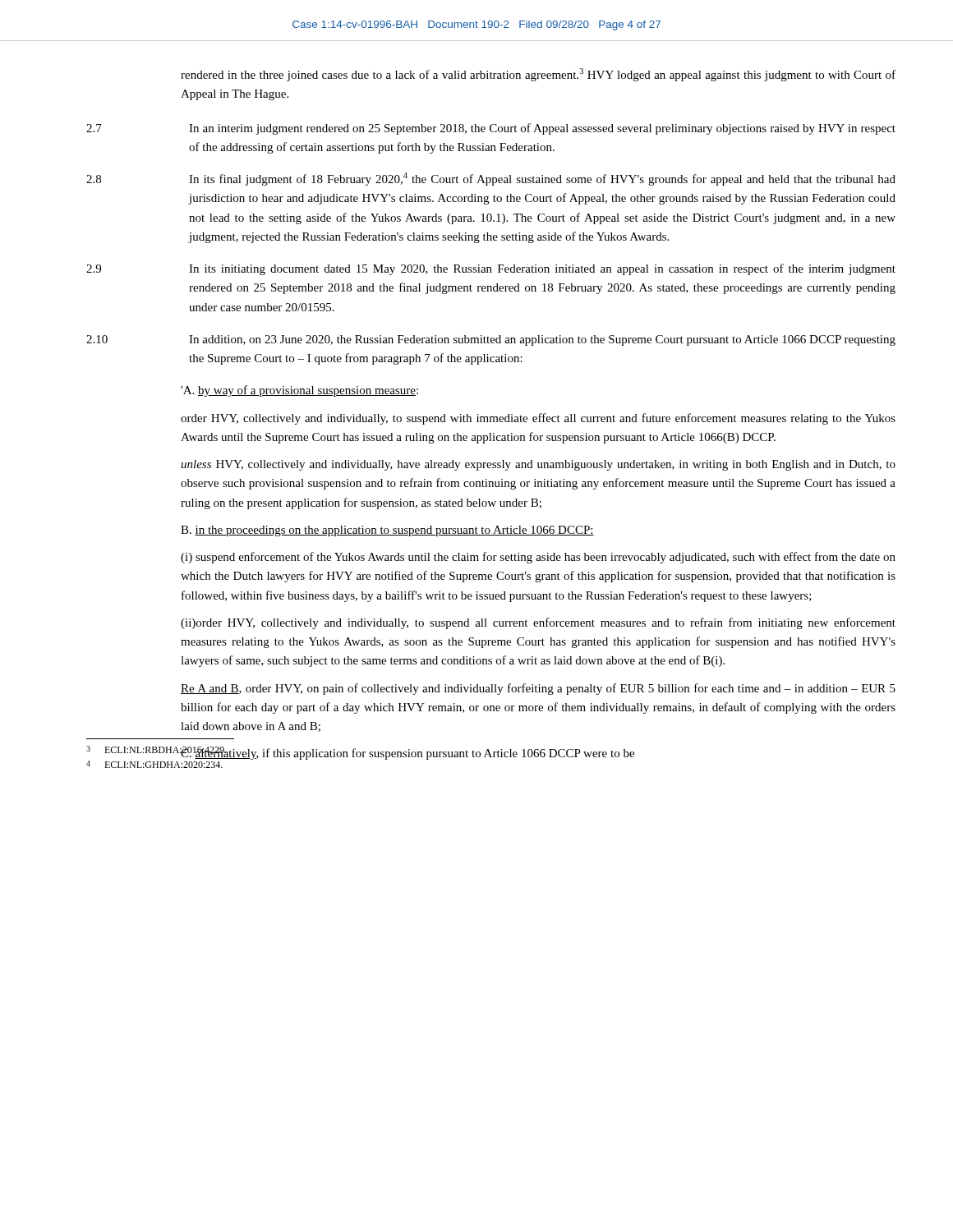Navigate to the text starting "rendered in the three joined"
953x1232 pixels.
tap(538, 83)
